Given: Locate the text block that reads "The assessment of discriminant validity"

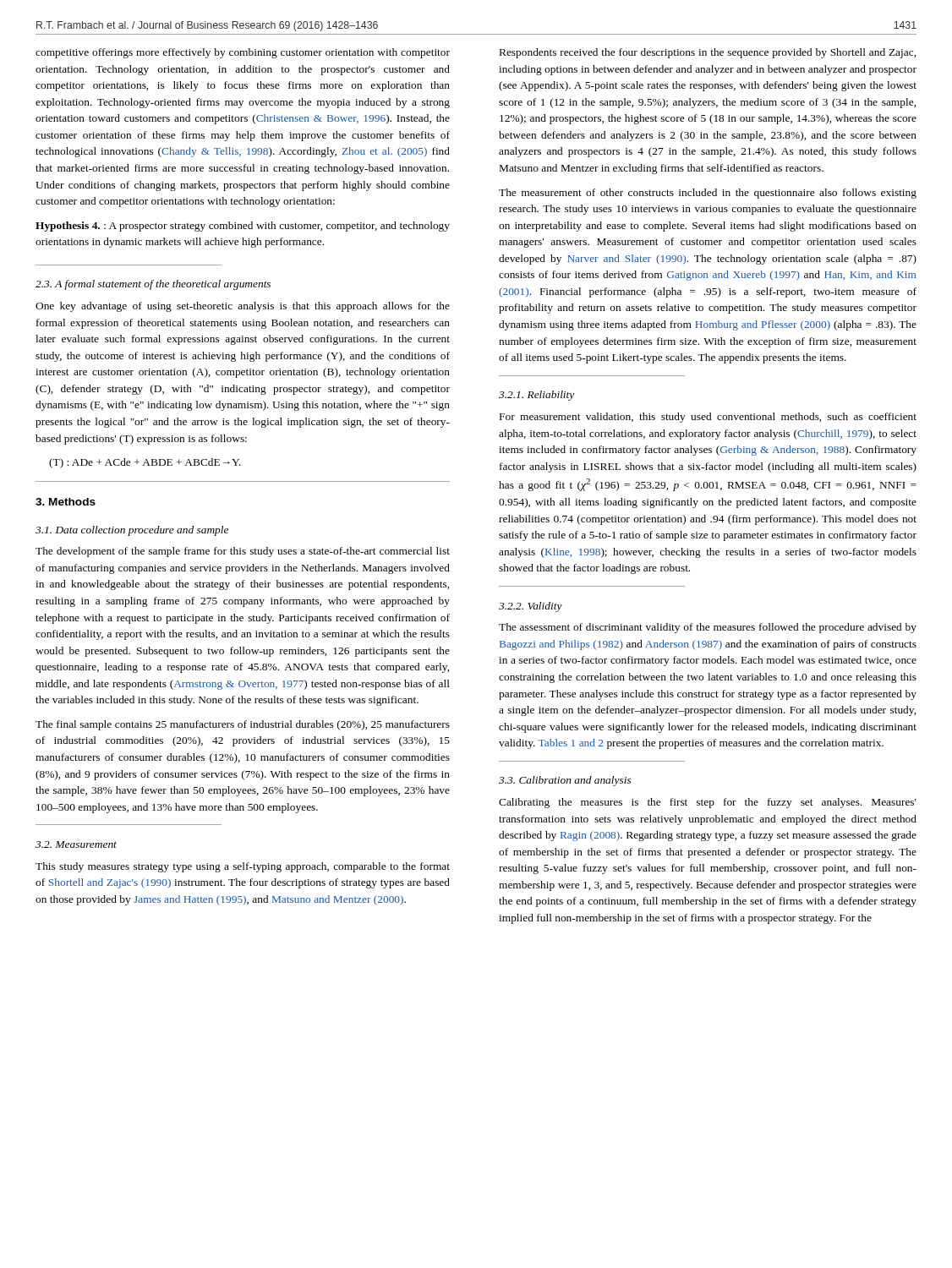Looking at the screenshot, I should [708, 685].
